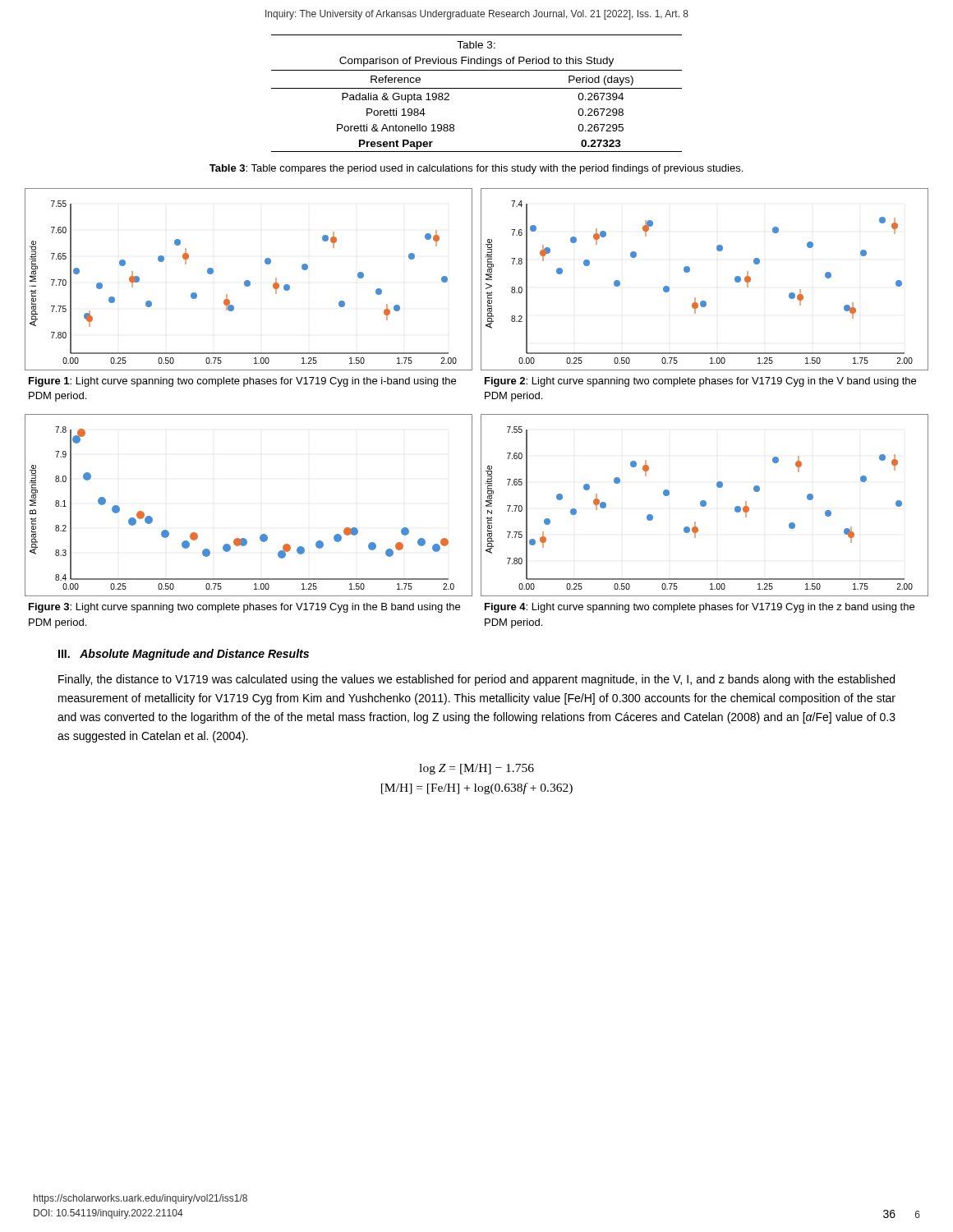Navigate to the text block starting "log Z = [M/H] − 1.756"

pyautogui.click(x=476, y=768)
